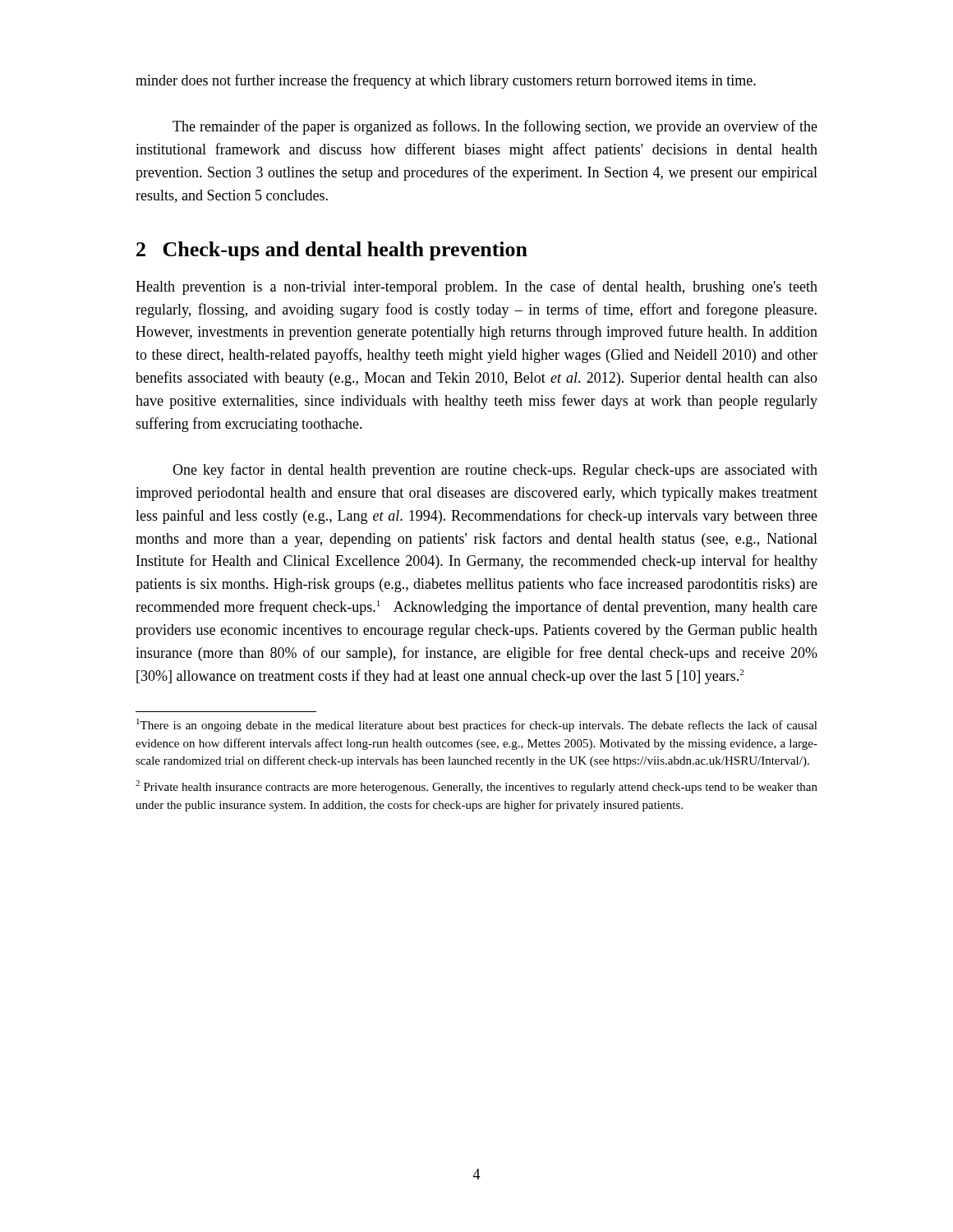The image size is (953, 1232).
Task: Locate the section header containing "2 Check-ups and dental health"
Action: pyautogui.click(x=476, y=250)
